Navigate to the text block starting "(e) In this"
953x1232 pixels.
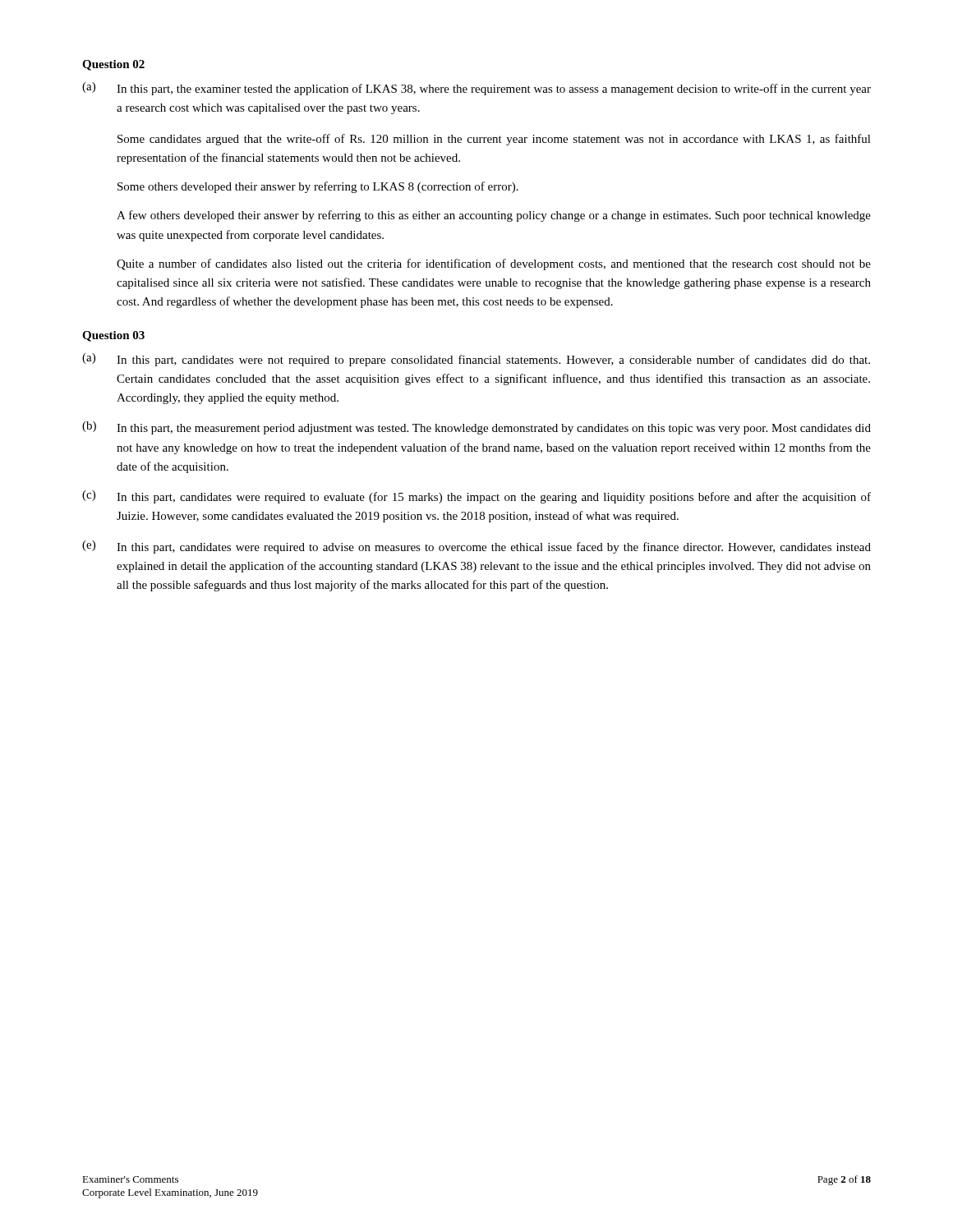click(x=476, y=566)
